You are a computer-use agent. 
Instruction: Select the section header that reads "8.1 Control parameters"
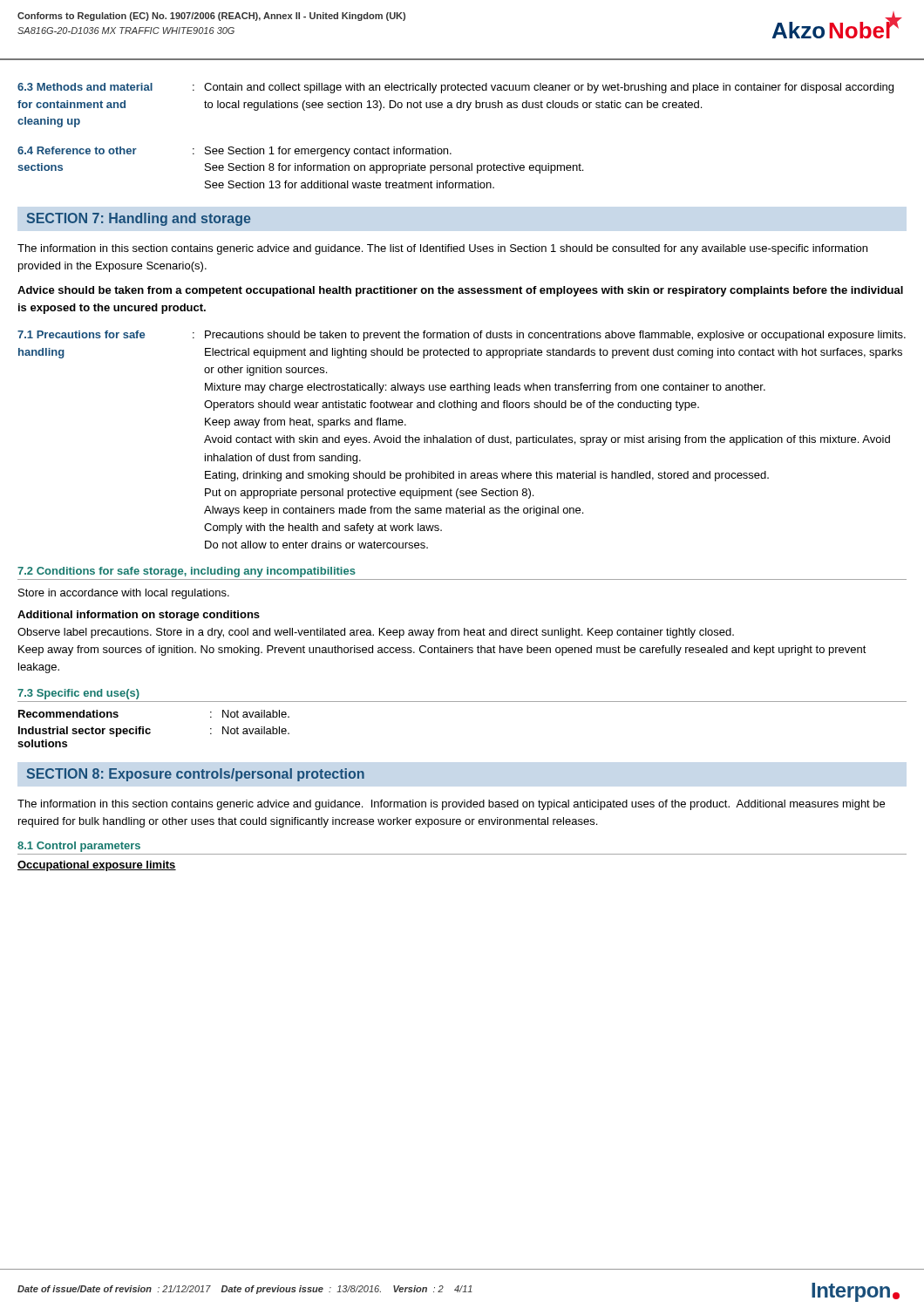(79, 846)
